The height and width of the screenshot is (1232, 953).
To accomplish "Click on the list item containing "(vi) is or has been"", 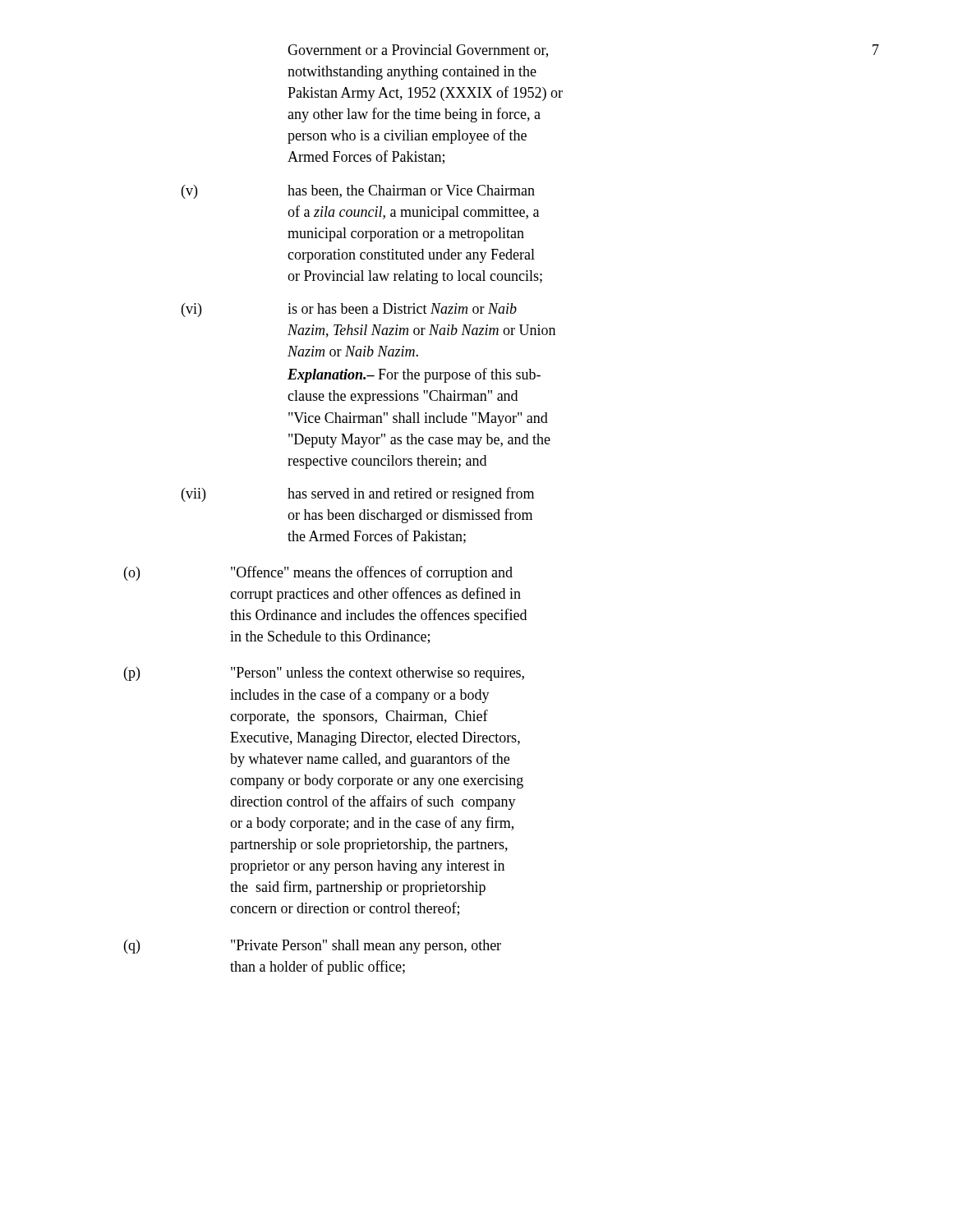I will 476,330.
